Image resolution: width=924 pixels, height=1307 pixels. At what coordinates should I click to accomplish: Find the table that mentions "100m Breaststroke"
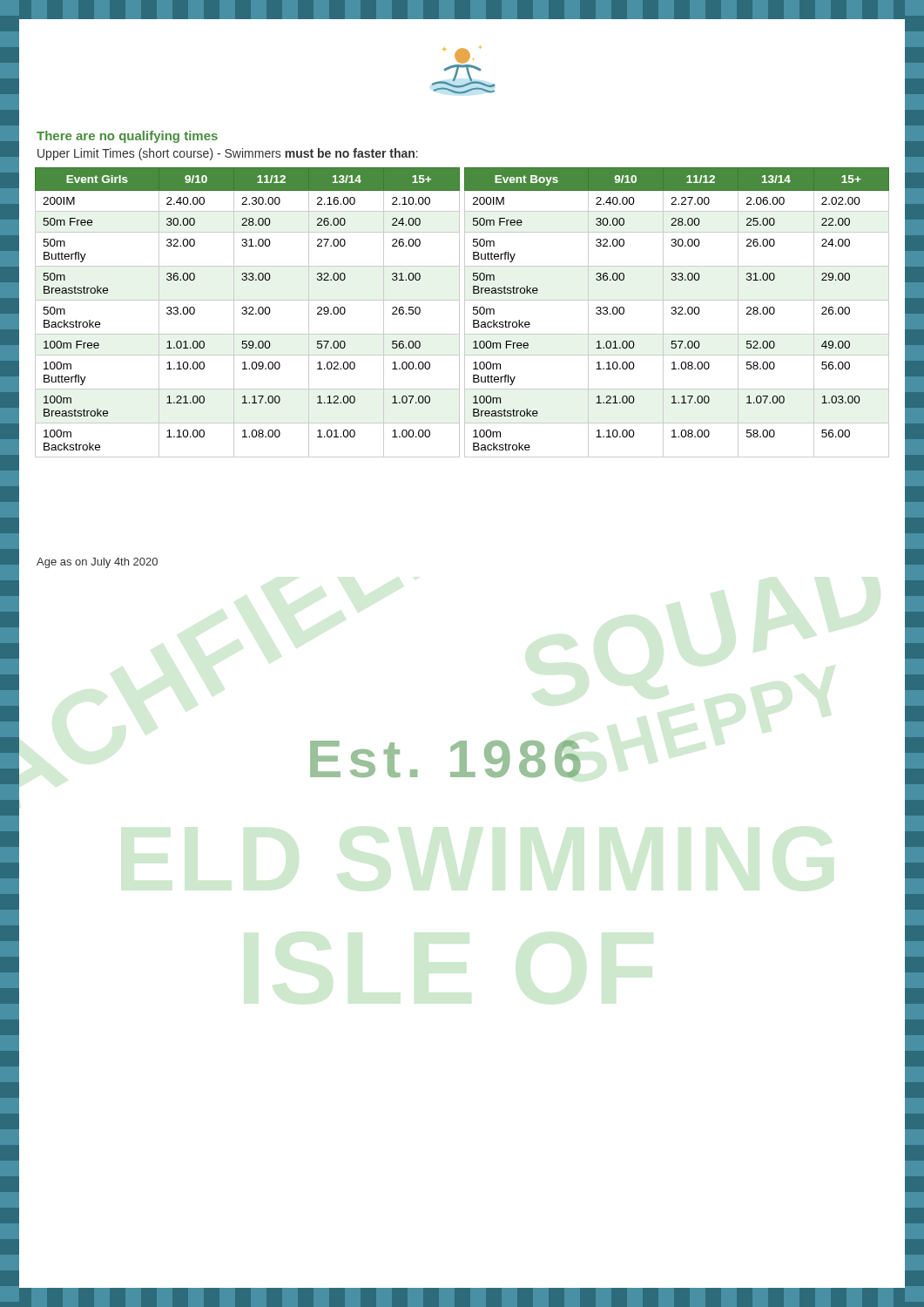[x=462, y=312]
